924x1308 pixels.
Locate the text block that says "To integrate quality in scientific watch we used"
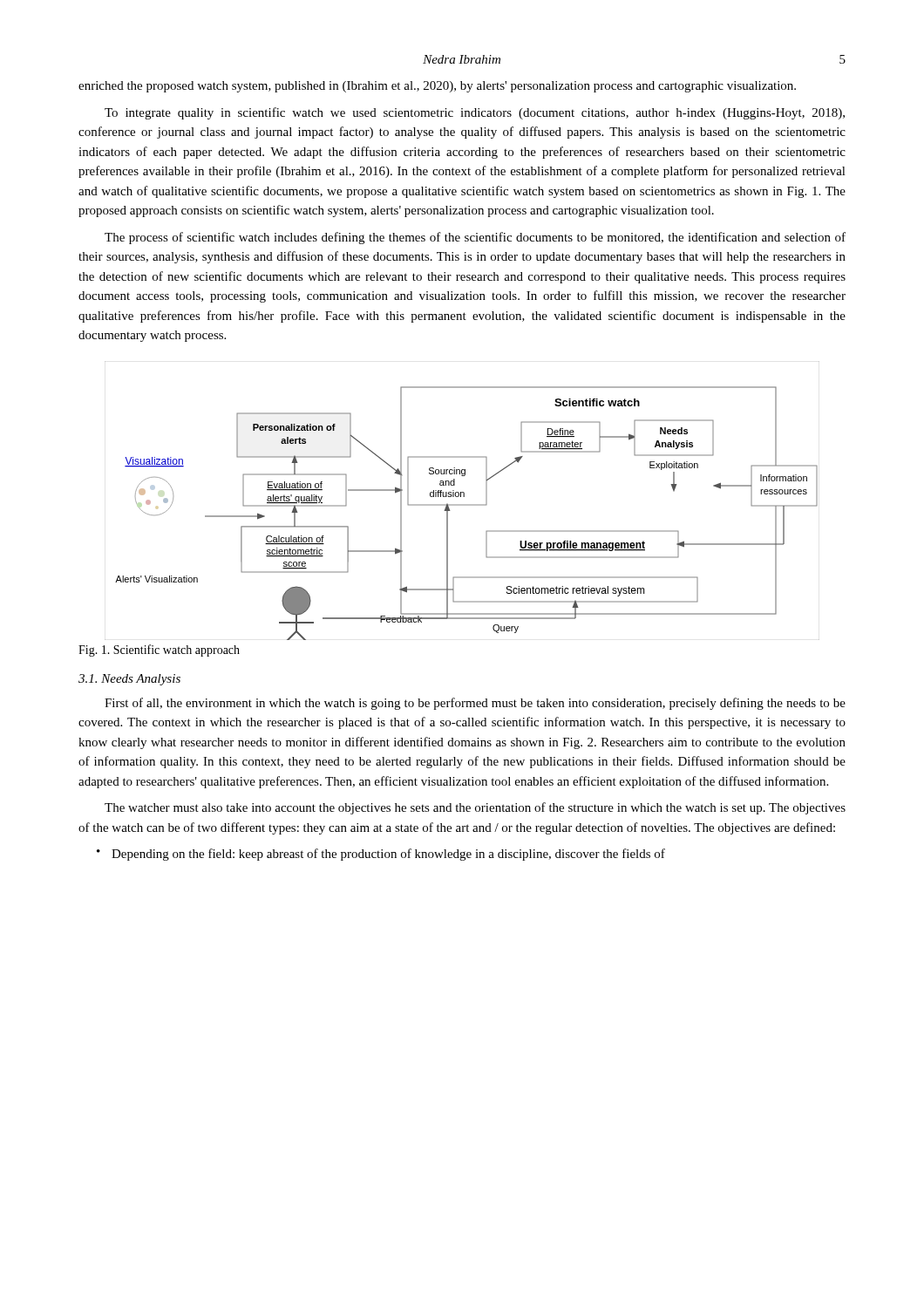click(462, 161)
